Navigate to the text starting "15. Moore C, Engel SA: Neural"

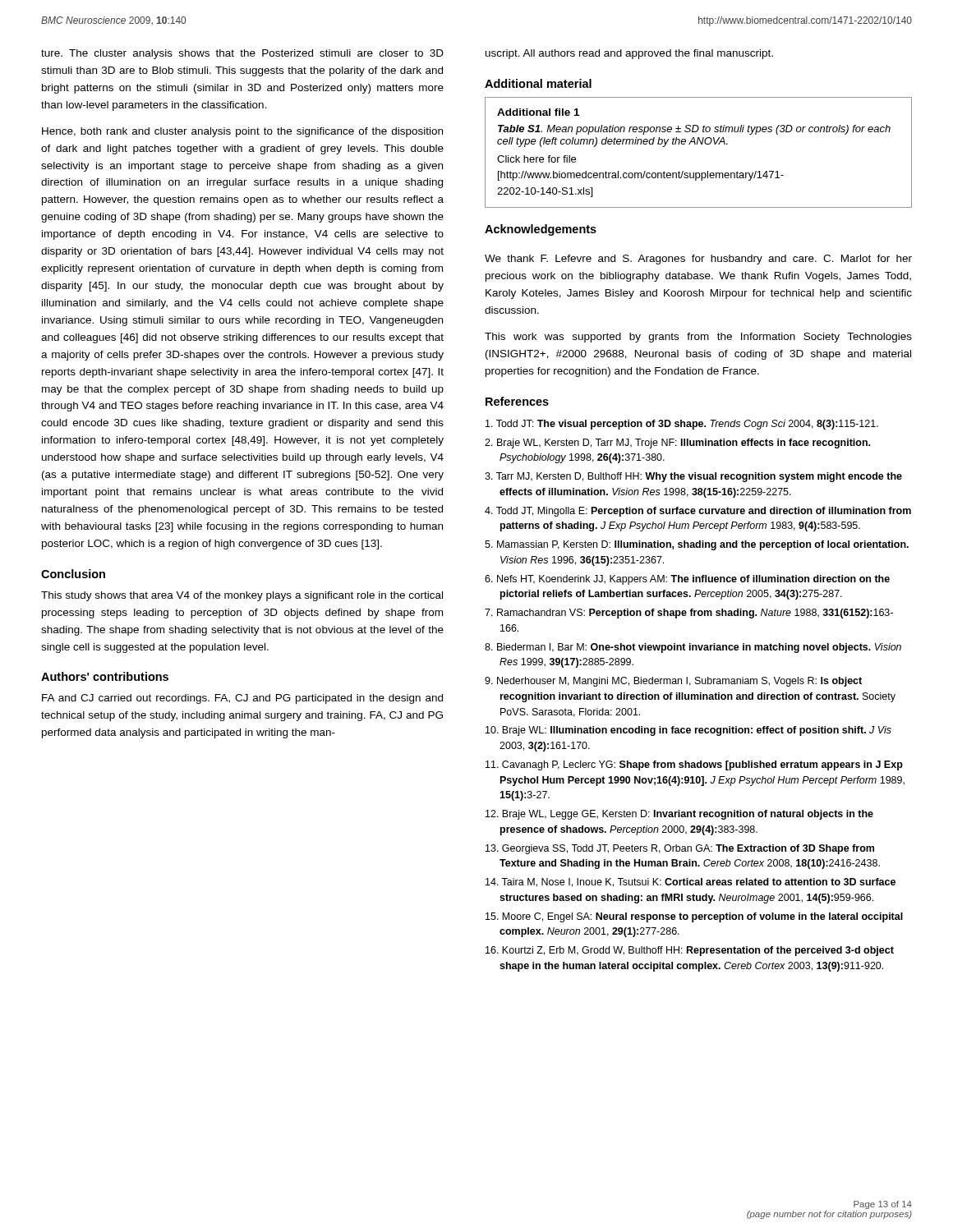(x=694, y=924)
